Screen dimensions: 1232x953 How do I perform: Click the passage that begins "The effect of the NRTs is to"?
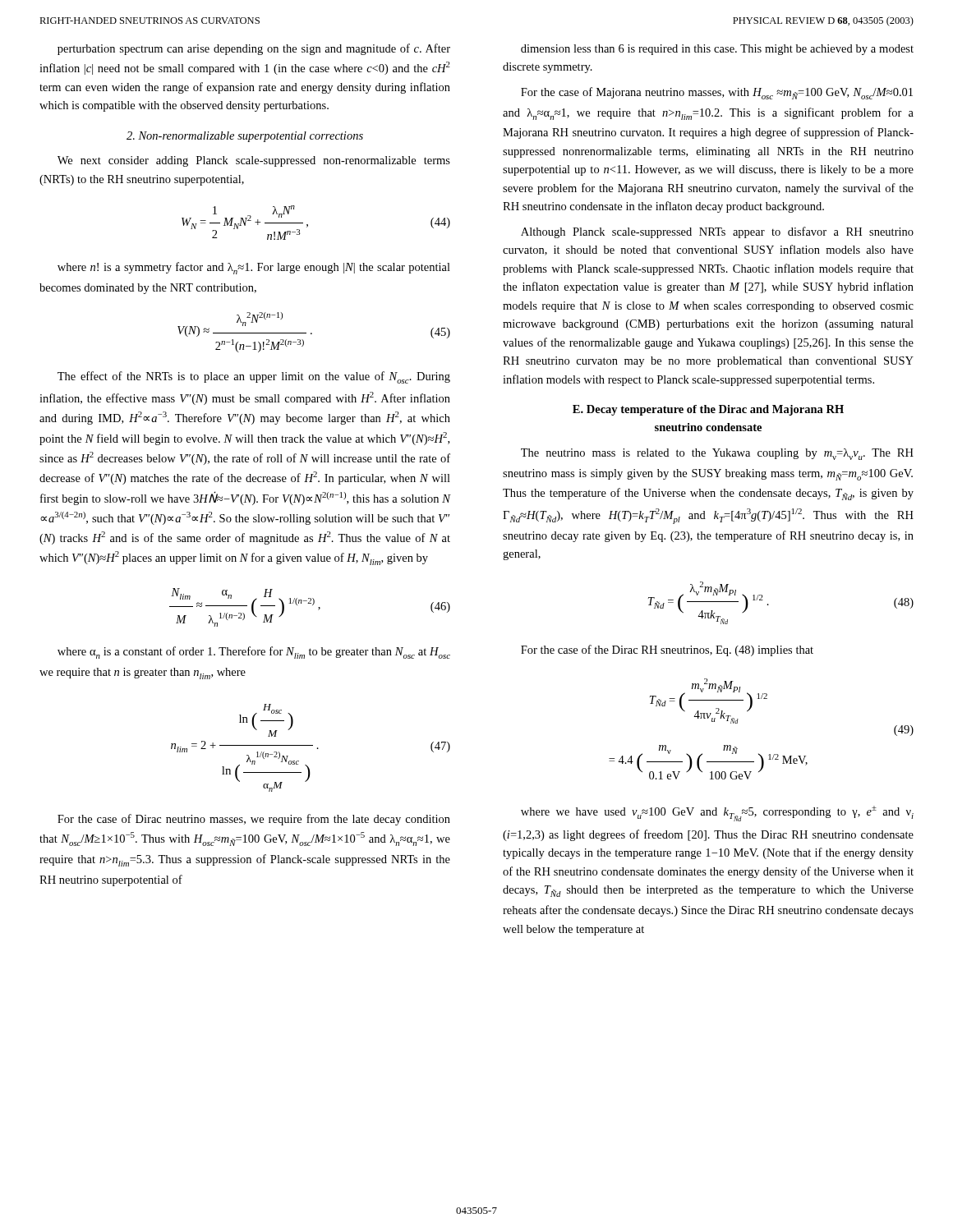coord(245,468)
